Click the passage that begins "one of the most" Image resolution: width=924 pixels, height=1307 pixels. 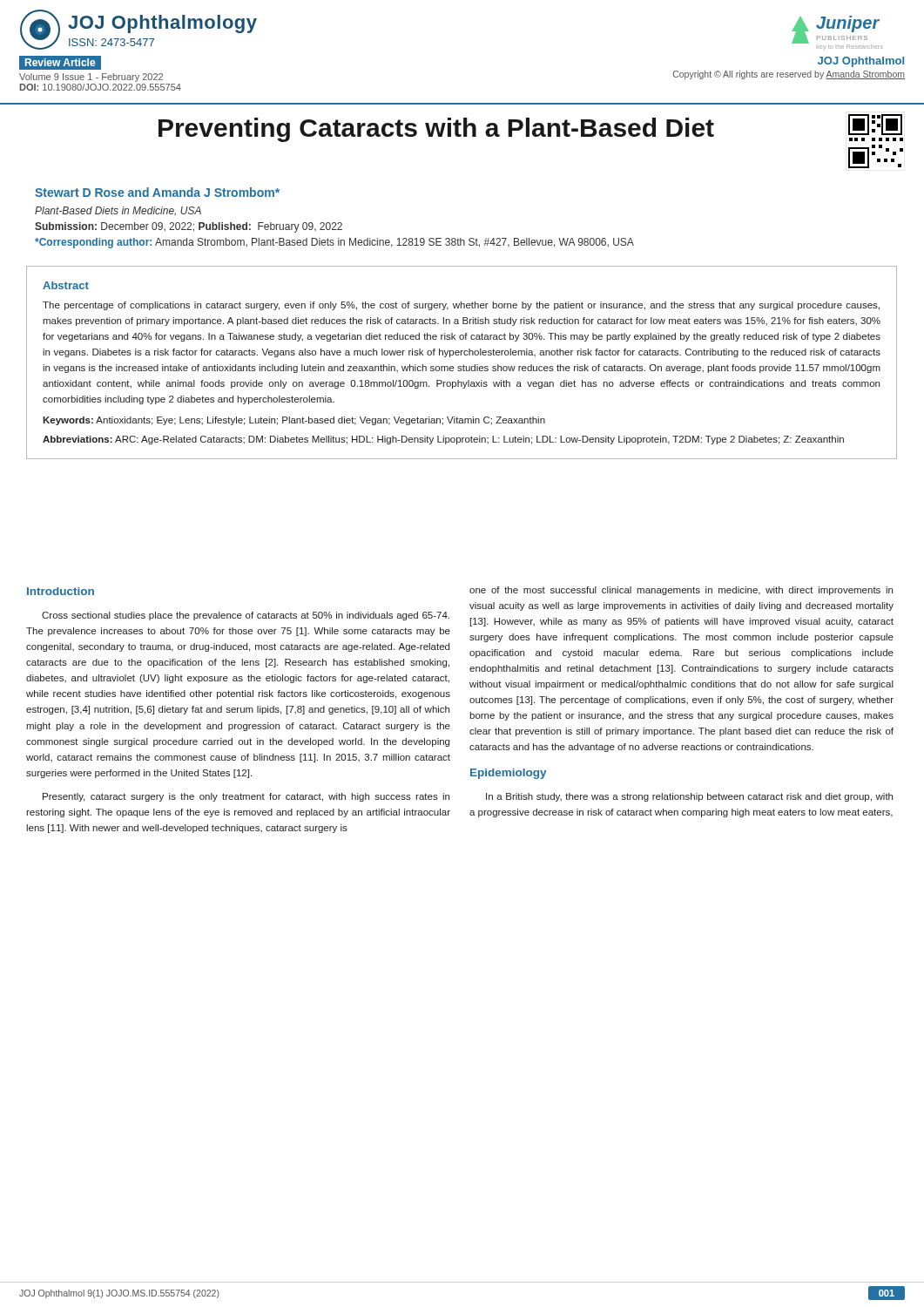(x=681, y=669)
